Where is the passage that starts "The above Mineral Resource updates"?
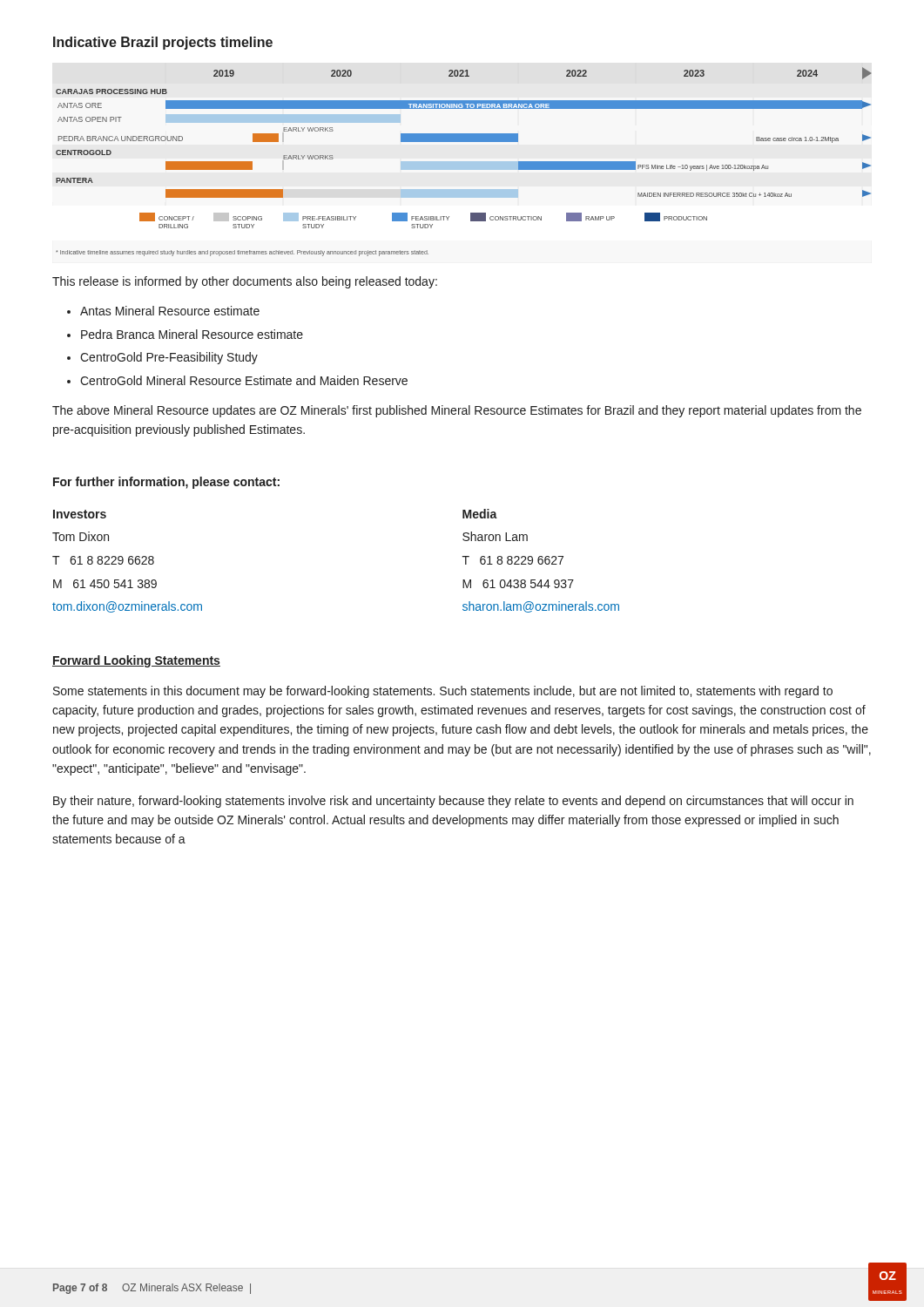 [x=457, y=420]
